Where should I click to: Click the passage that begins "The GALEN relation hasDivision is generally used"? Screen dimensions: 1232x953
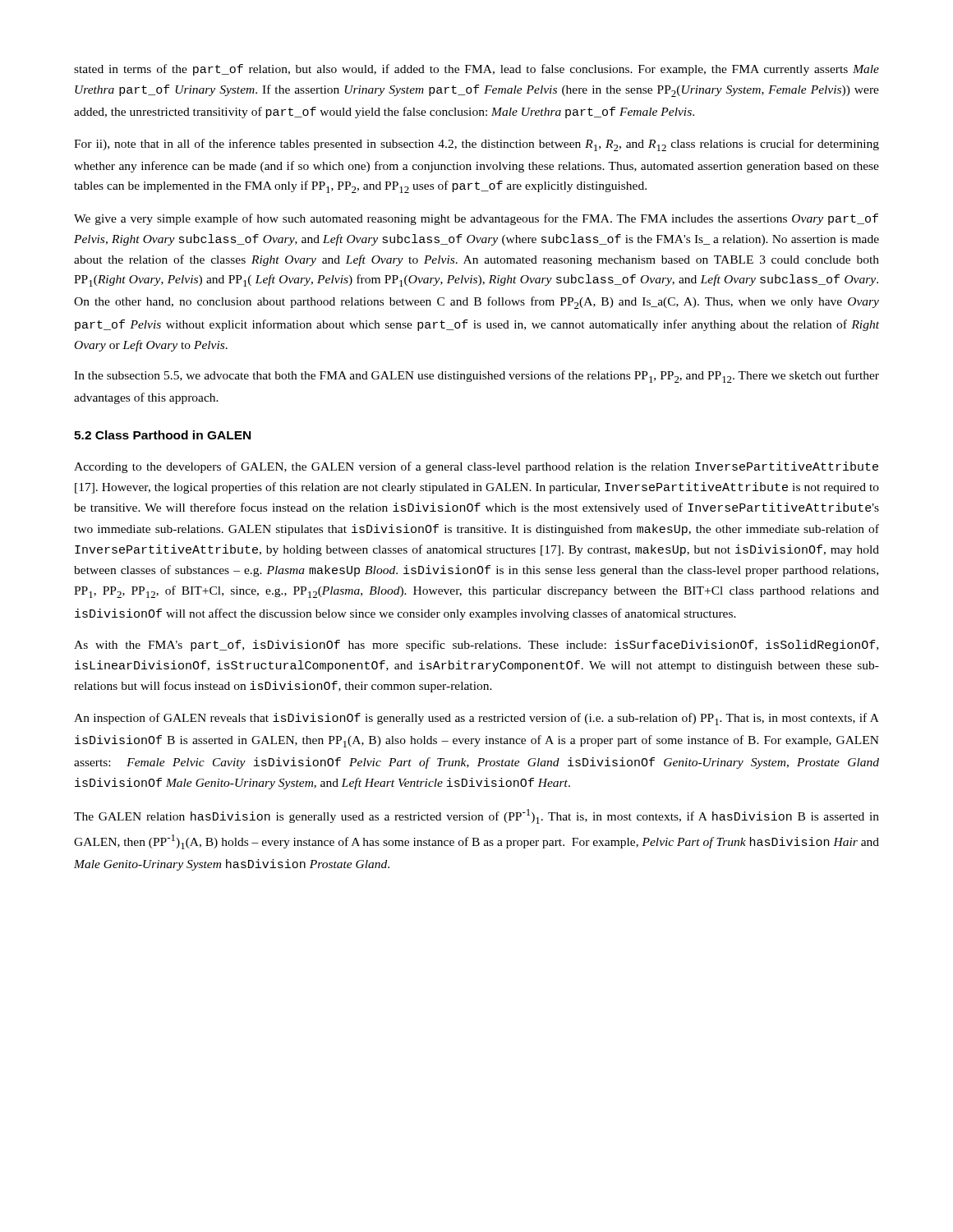[476, 840]
